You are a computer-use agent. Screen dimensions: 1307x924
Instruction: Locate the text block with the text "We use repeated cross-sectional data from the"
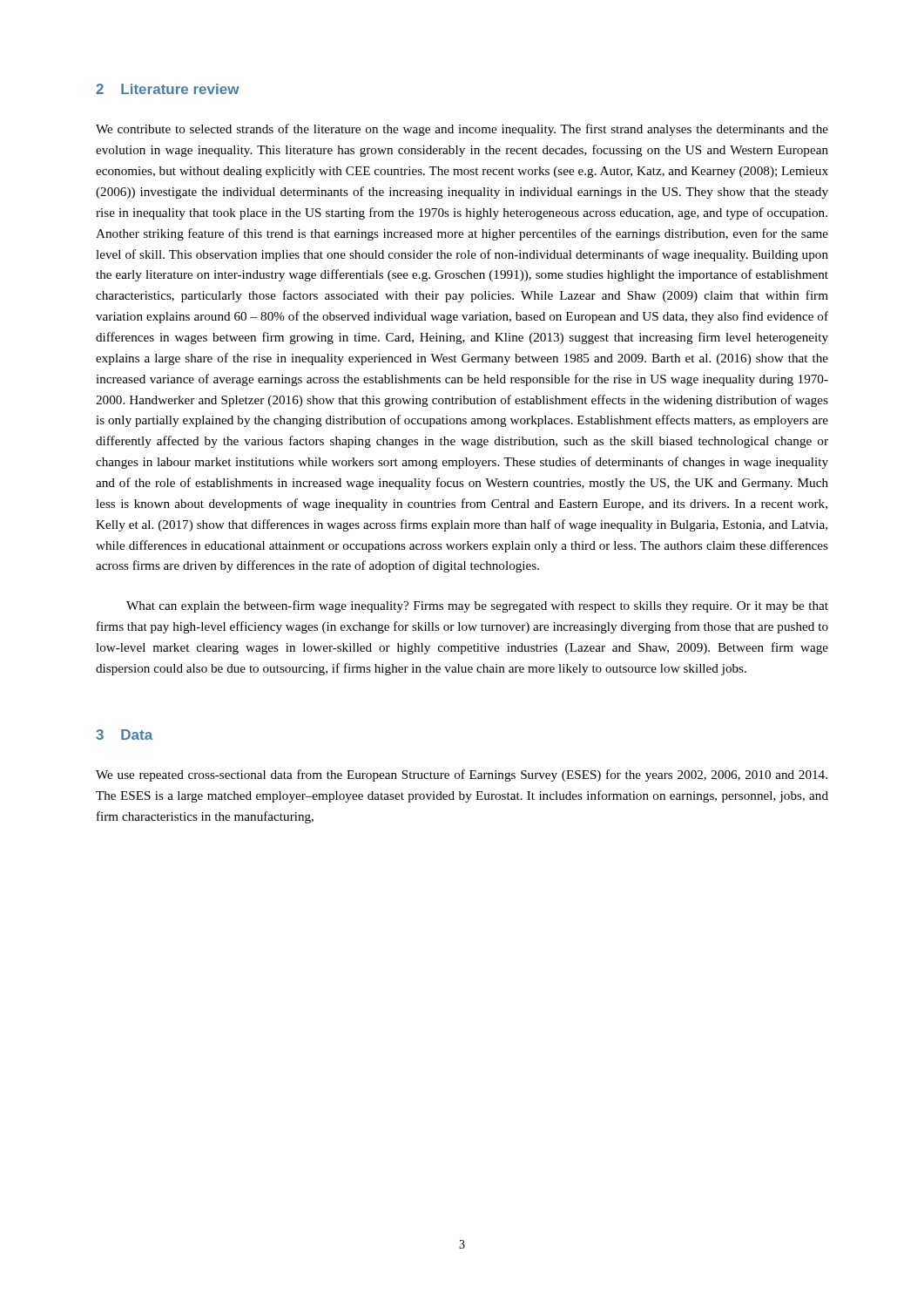click(x=462, y=795)
